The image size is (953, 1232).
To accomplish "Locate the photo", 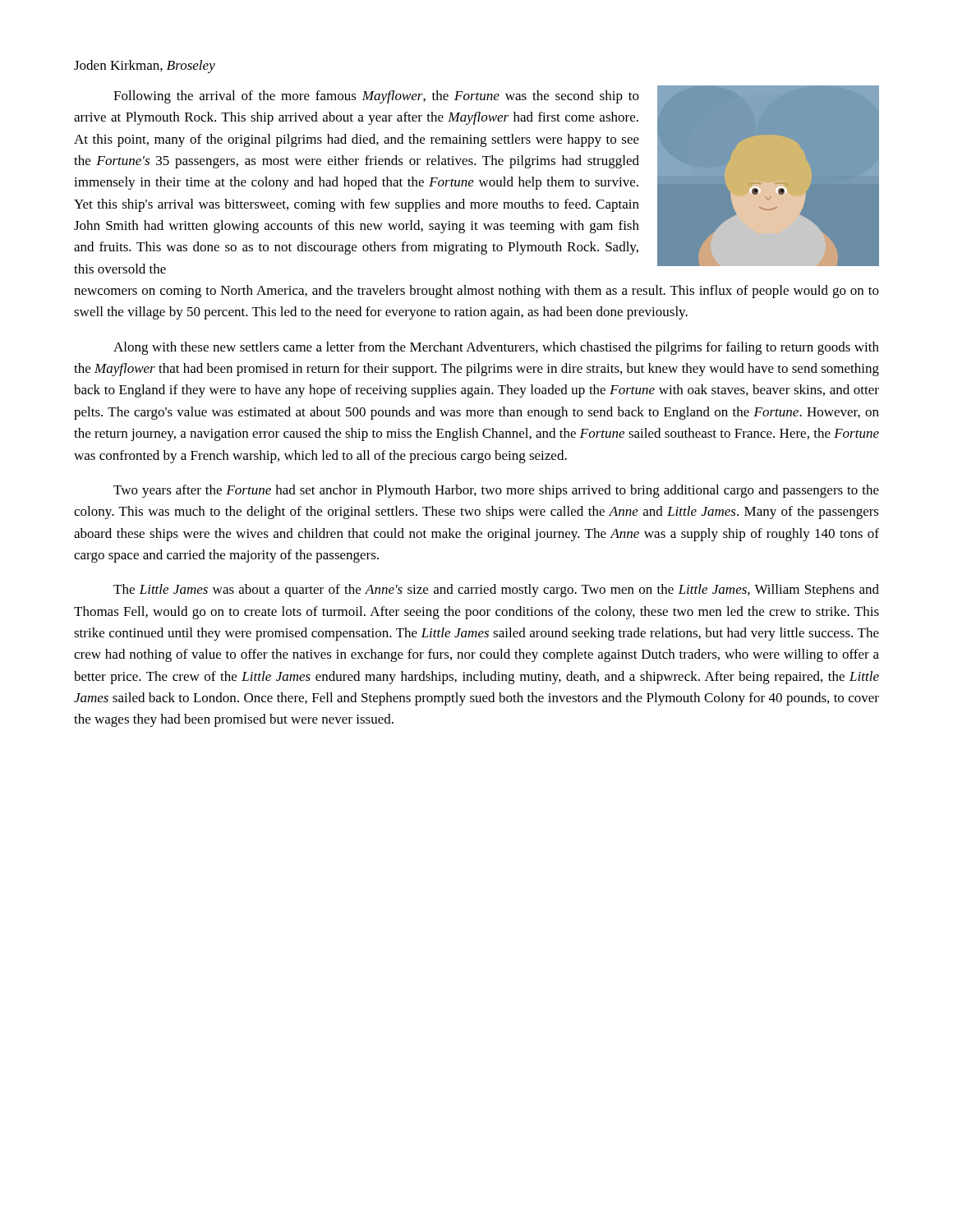I will [x=768, y=176].
